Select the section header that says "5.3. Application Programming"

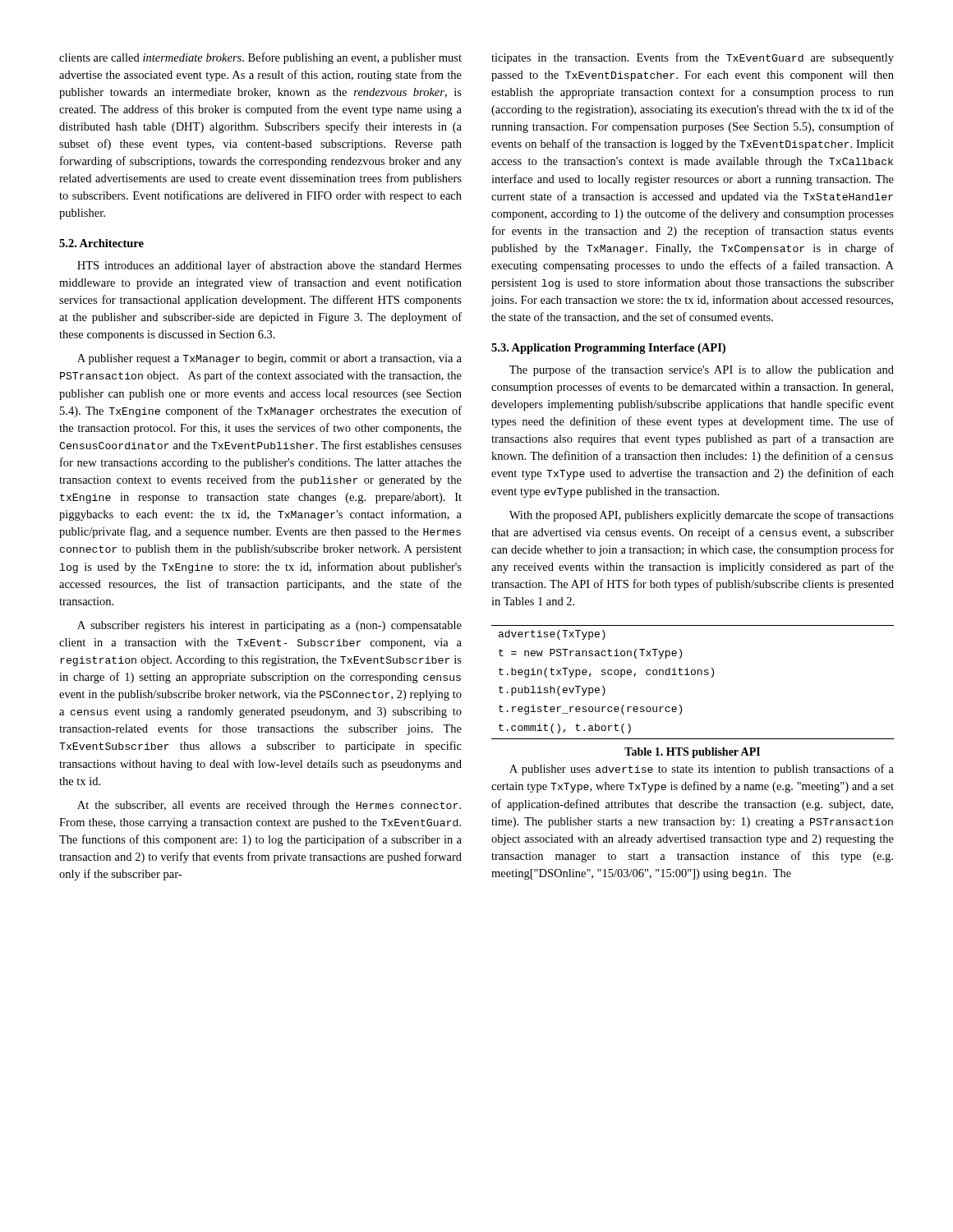(x=609, y=348)
